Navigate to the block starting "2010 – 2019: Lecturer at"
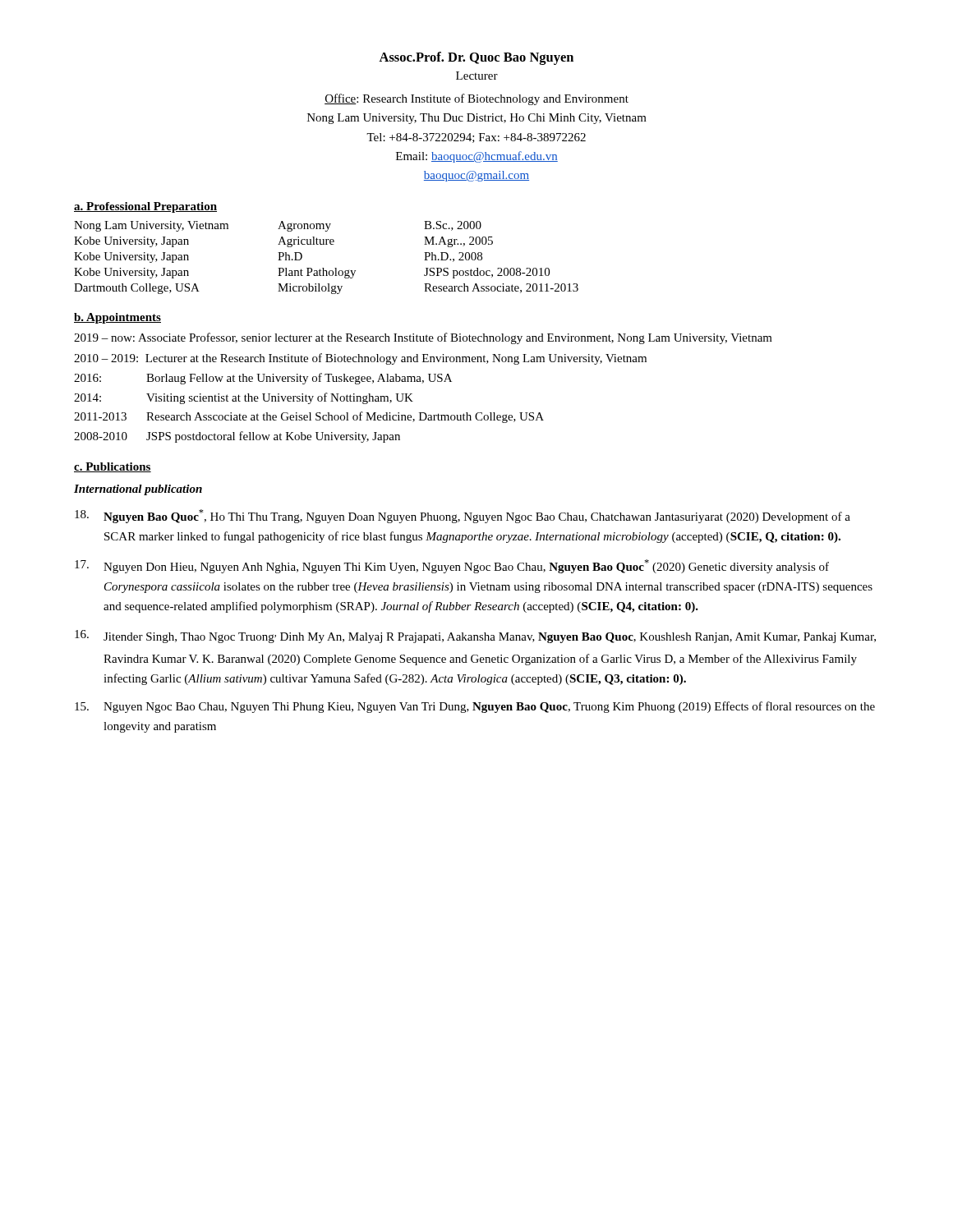Viewport: 953px width, 1232px height. (361, 358)
